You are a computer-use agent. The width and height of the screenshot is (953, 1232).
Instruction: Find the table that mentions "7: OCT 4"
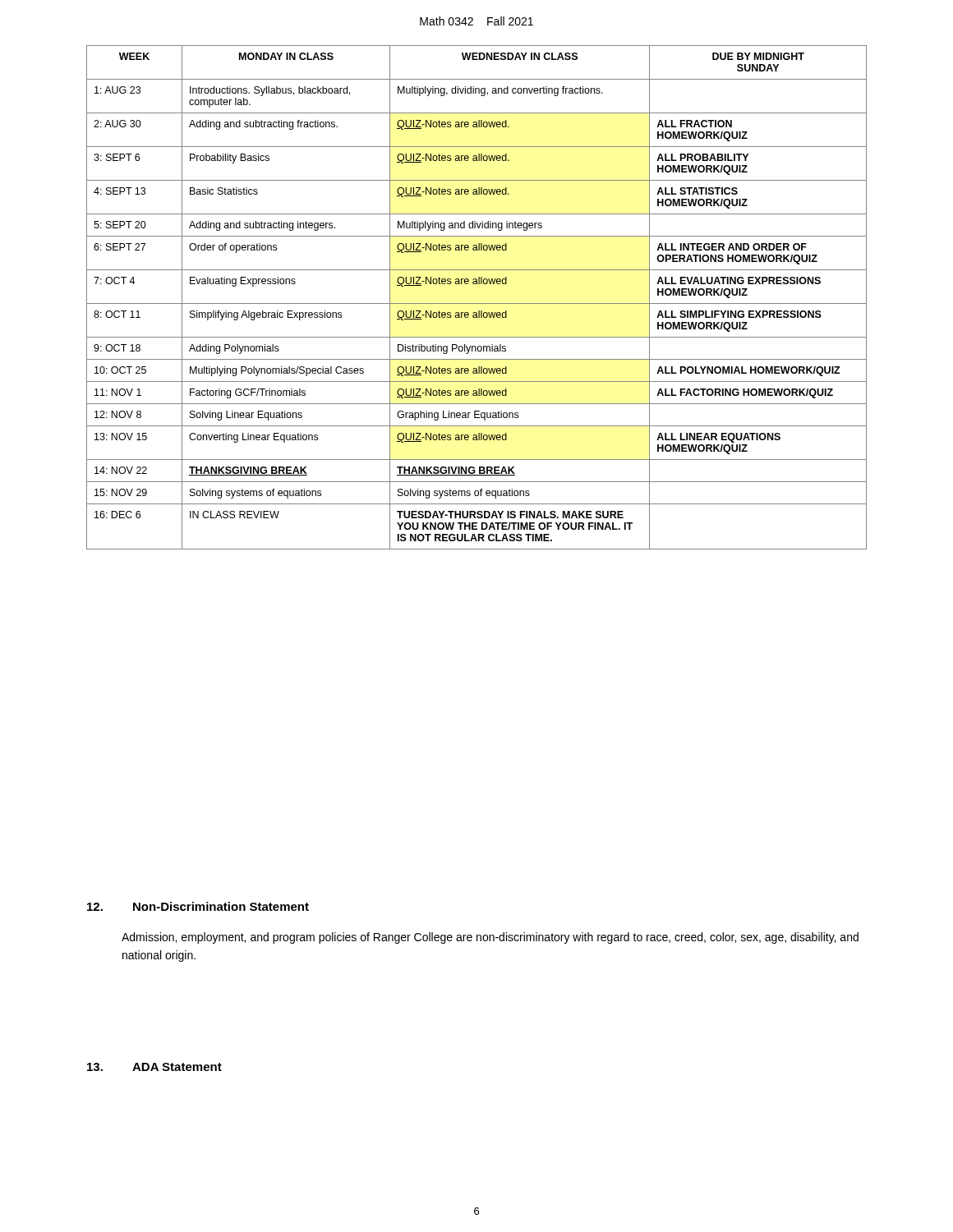pyautogui.click(x=476, y=297)
